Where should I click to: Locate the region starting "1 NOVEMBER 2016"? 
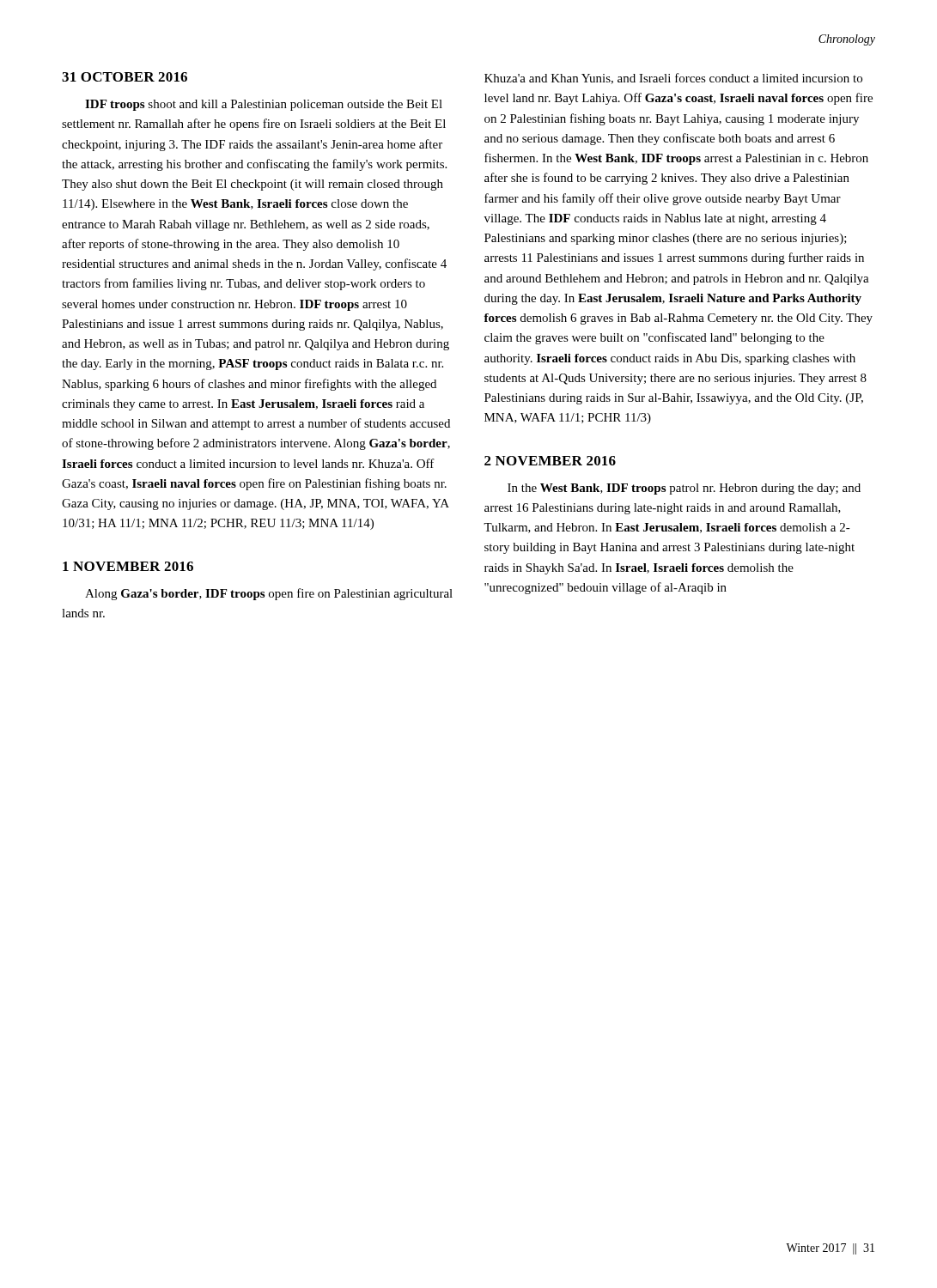pyautogui.click(x=128, y=566)
